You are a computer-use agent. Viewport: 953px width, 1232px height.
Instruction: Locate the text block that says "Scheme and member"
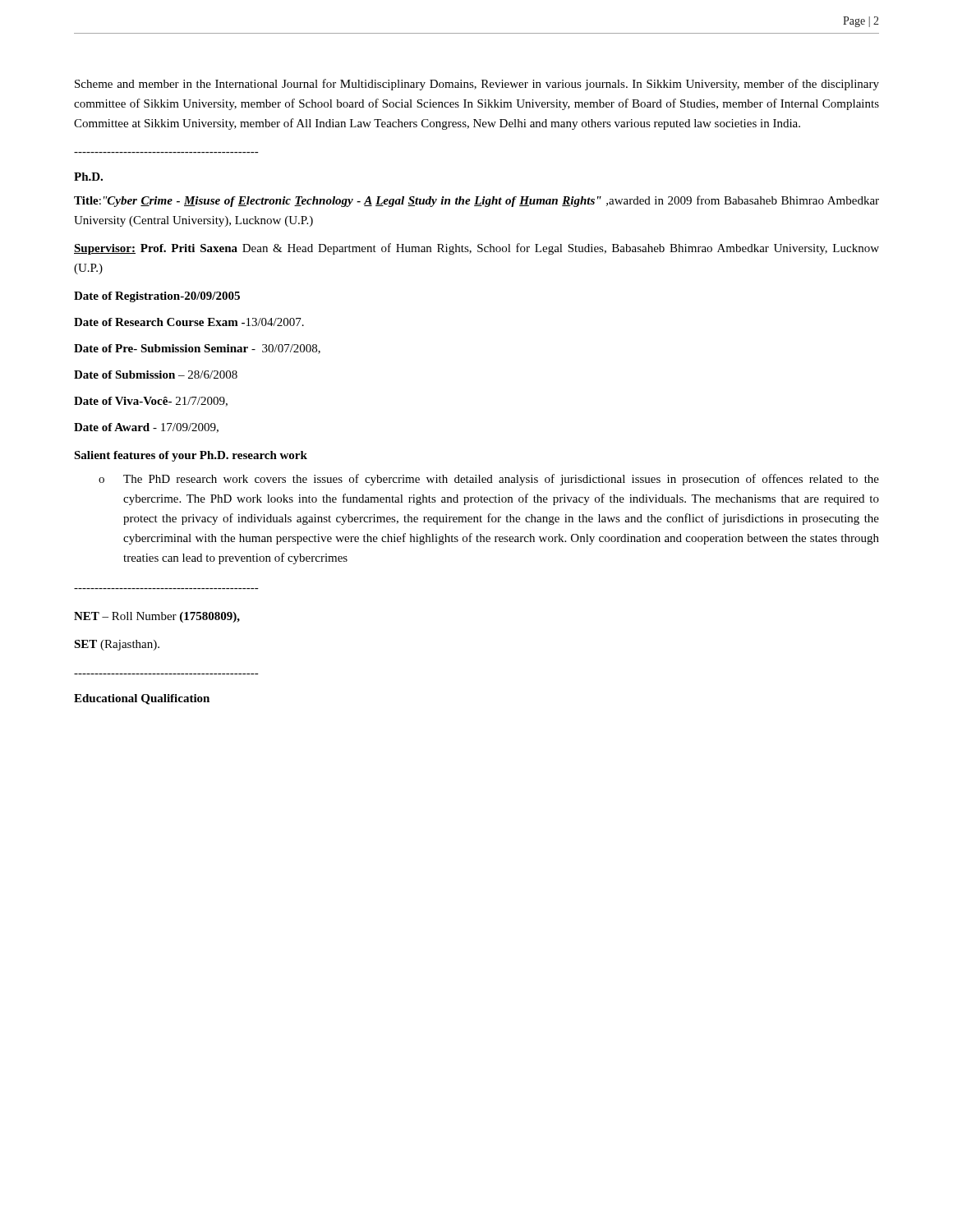[x=476, y=103]
